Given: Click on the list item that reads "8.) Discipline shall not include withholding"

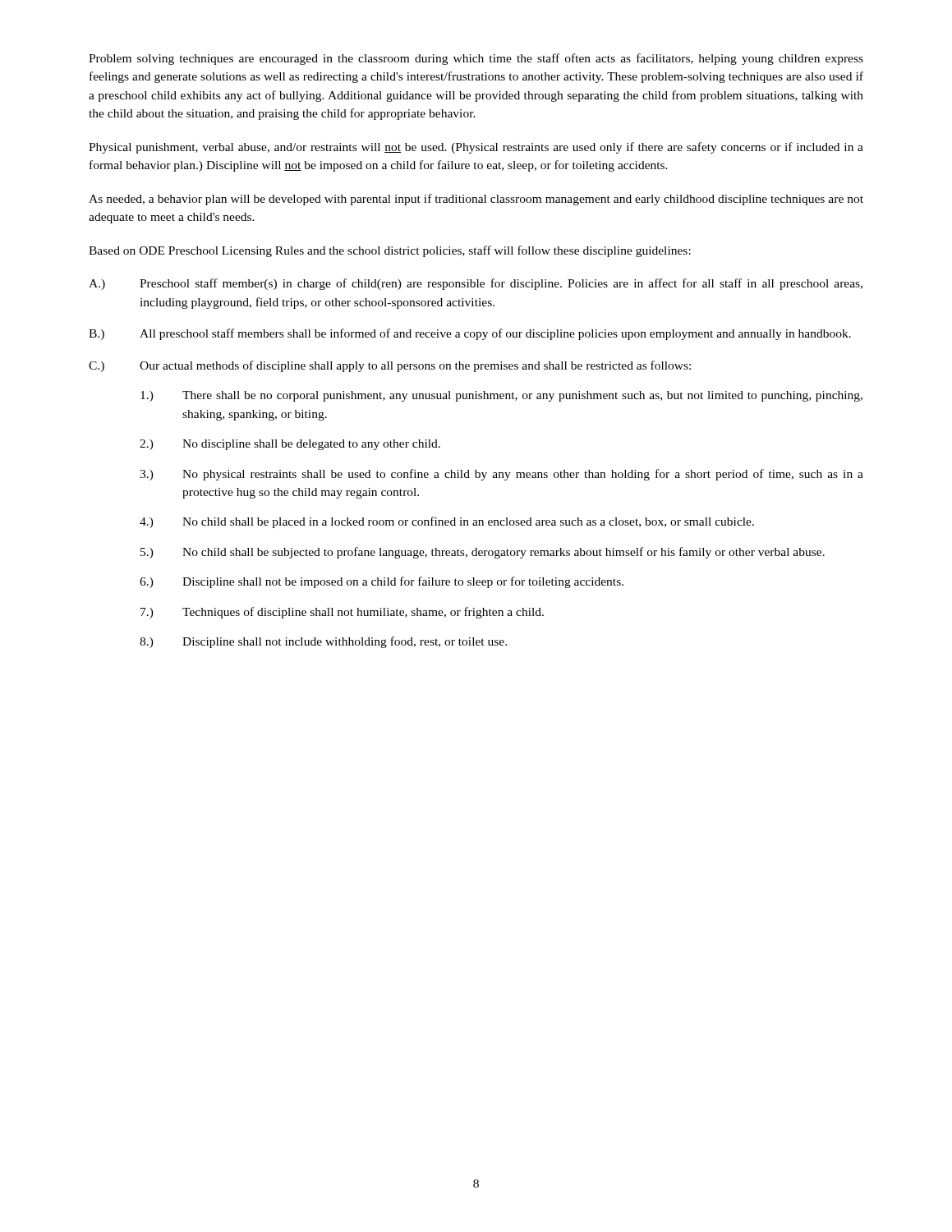Looking at the screenshot, I should 501,642.
